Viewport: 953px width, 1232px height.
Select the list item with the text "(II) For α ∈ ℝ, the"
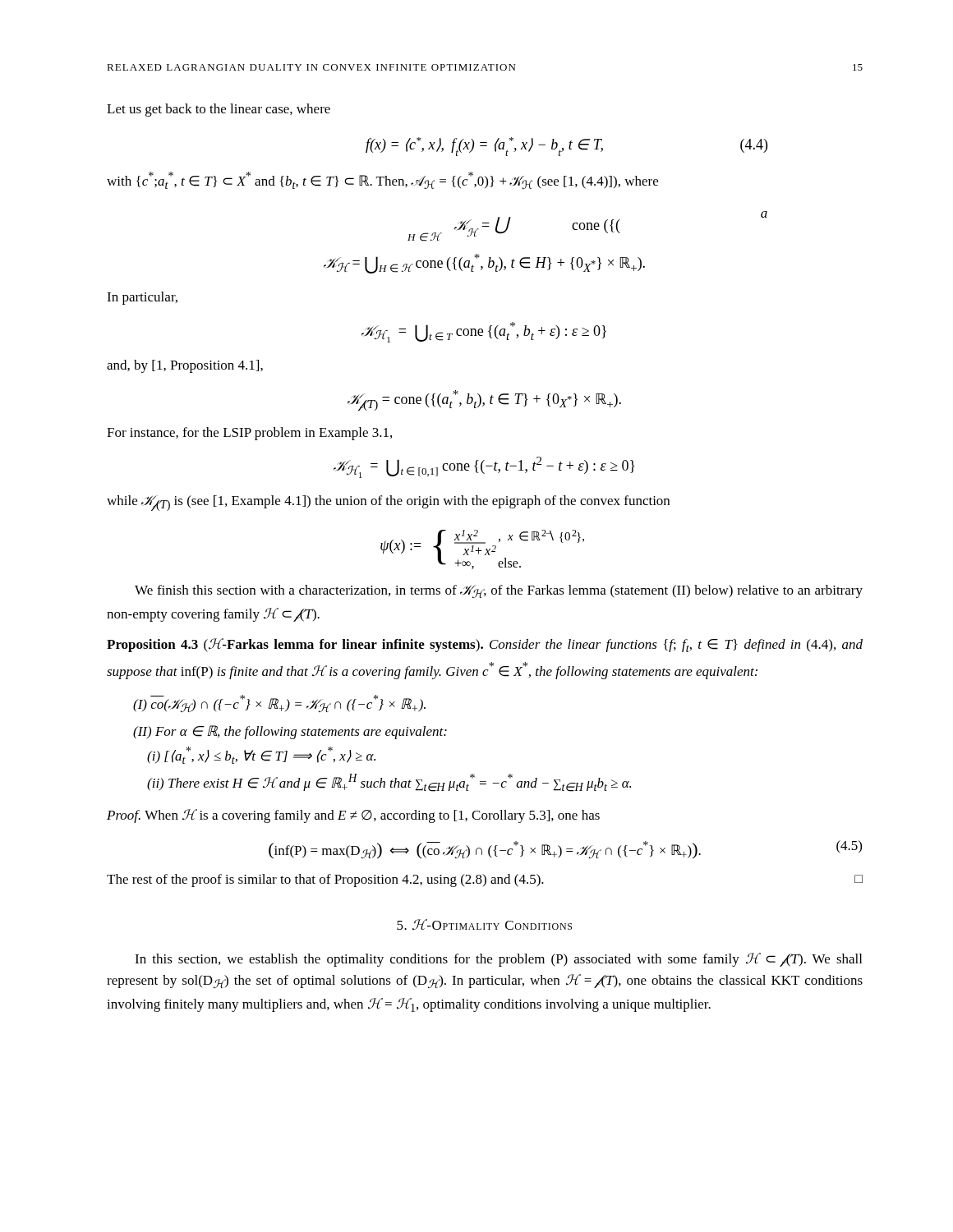click(383, 759)
